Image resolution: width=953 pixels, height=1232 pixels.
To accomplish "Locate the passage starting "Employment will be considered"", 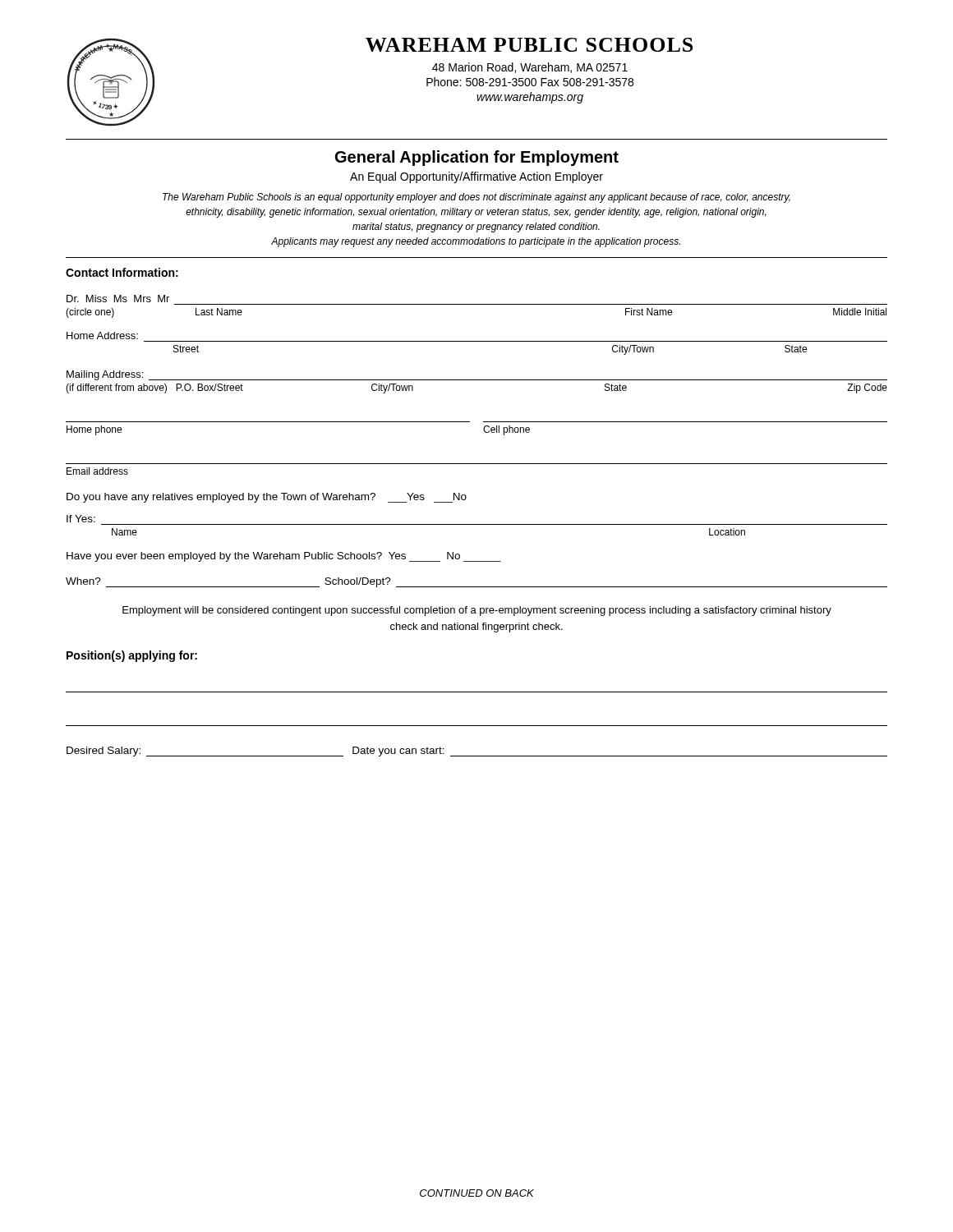I will [476, 618].
